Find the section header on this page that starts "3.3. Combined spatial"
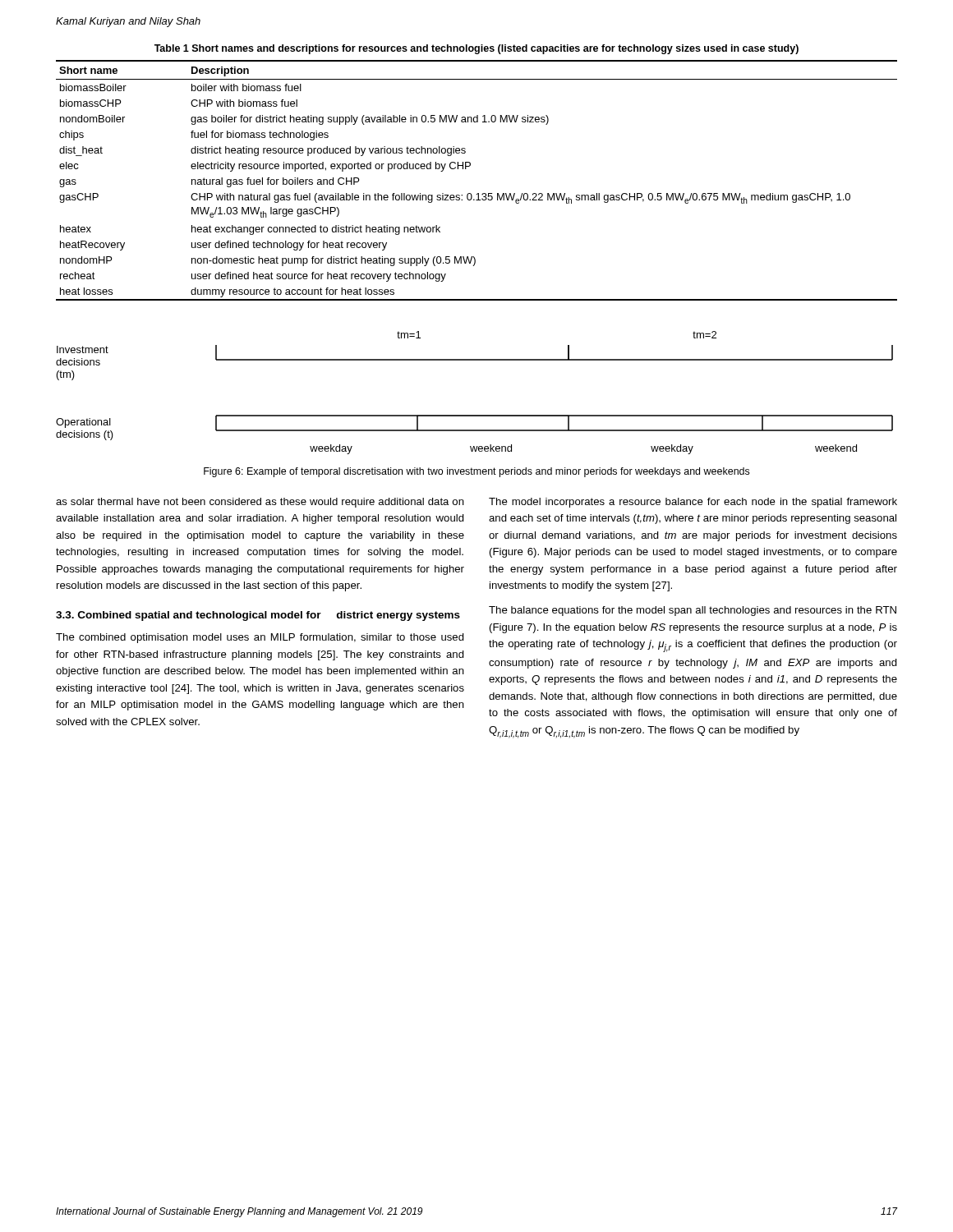 click(258, 615)
